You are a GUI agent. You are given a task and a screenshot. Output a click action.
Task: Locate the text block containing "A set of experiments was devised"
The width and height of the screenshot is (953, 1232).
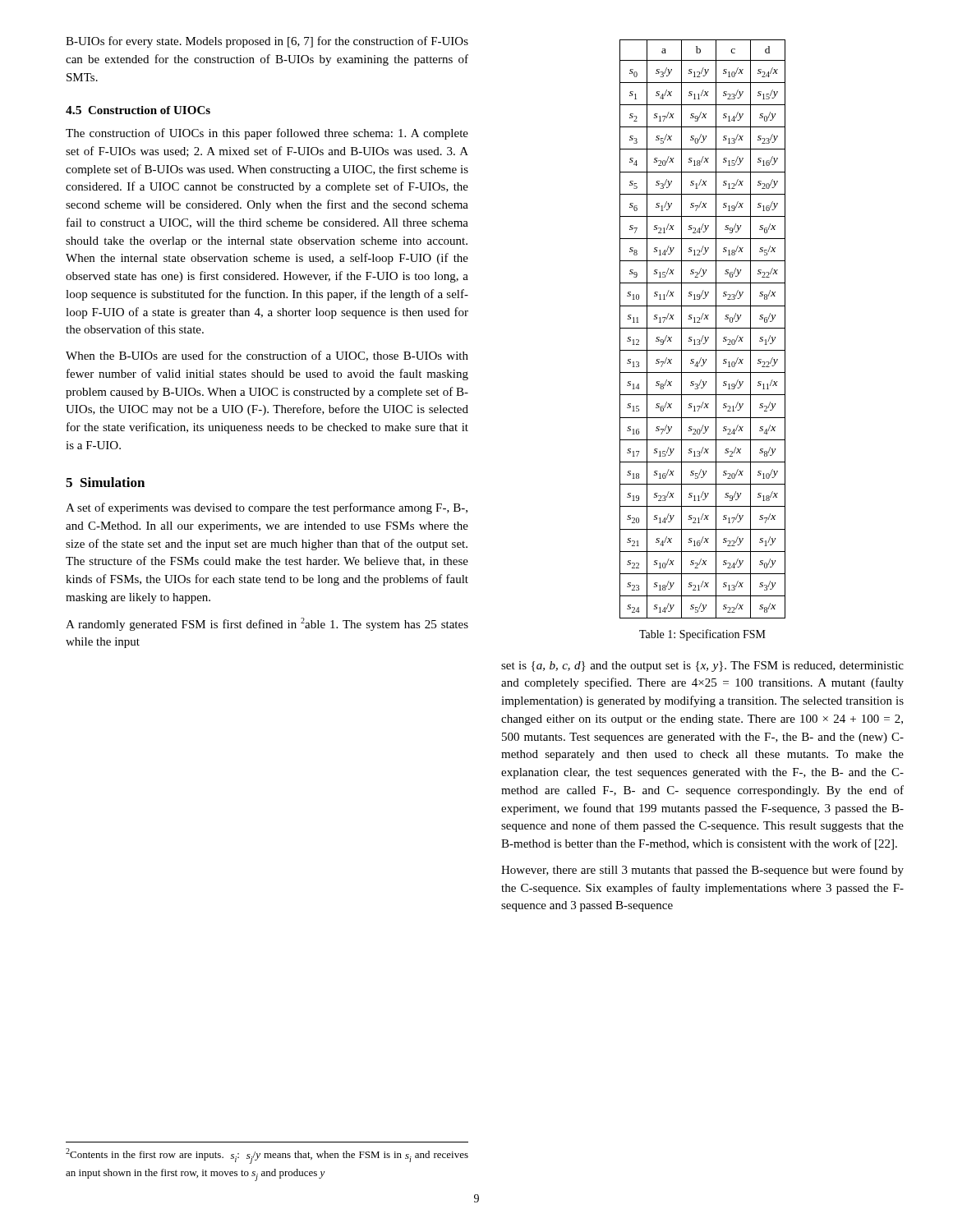267,553
